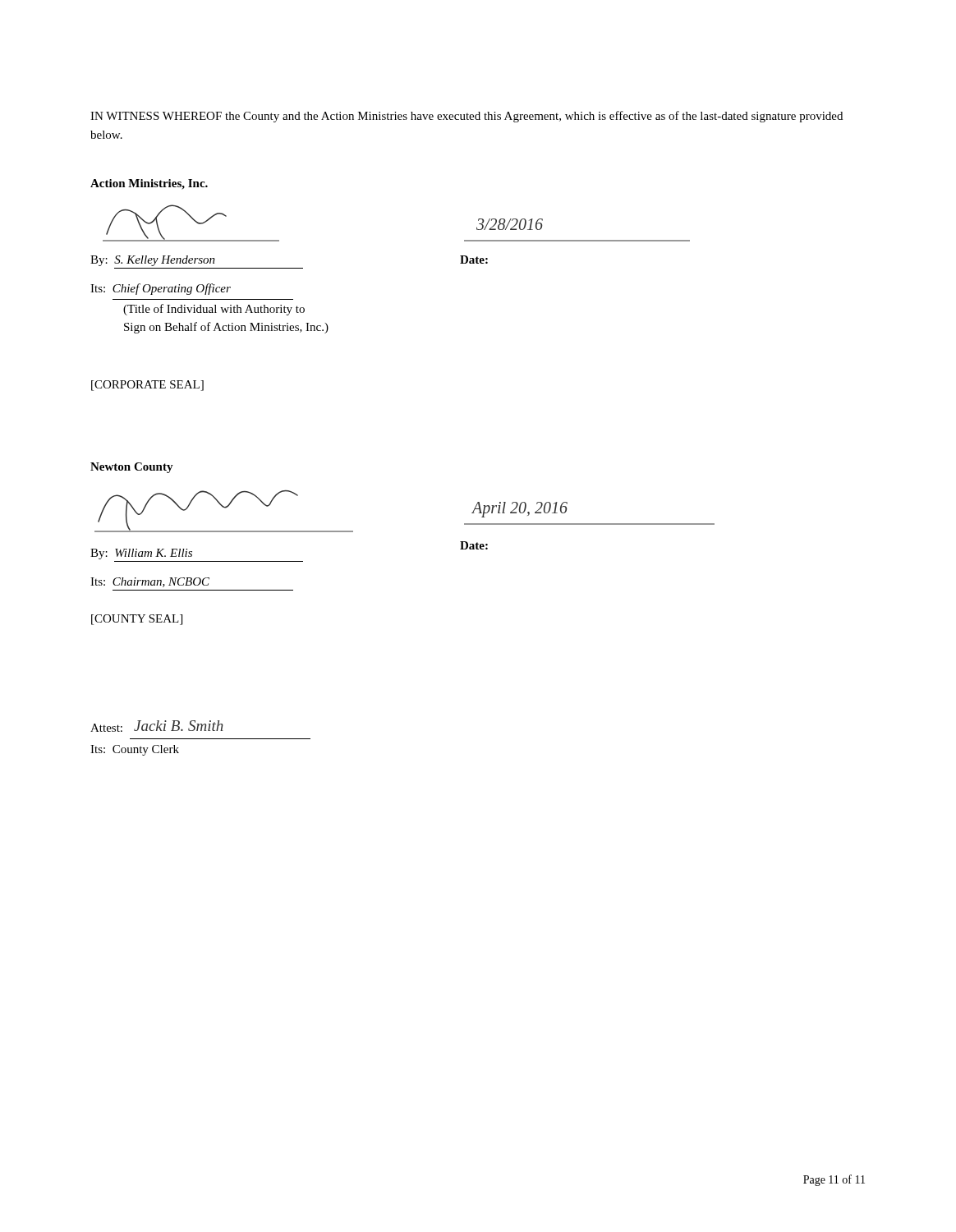Find the region starting "Newton County"

tap(132, 466)
